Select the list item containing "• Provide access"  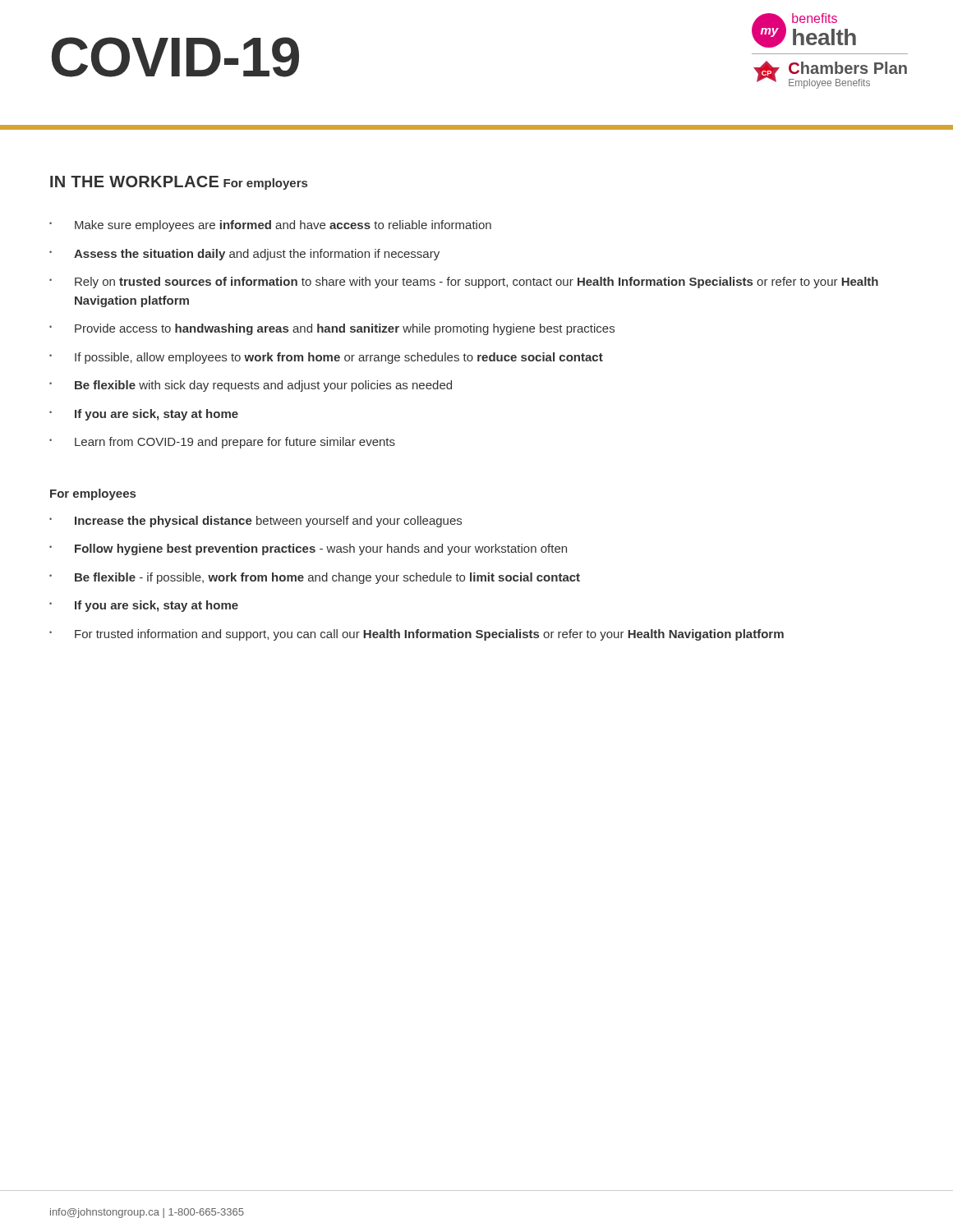476,329
